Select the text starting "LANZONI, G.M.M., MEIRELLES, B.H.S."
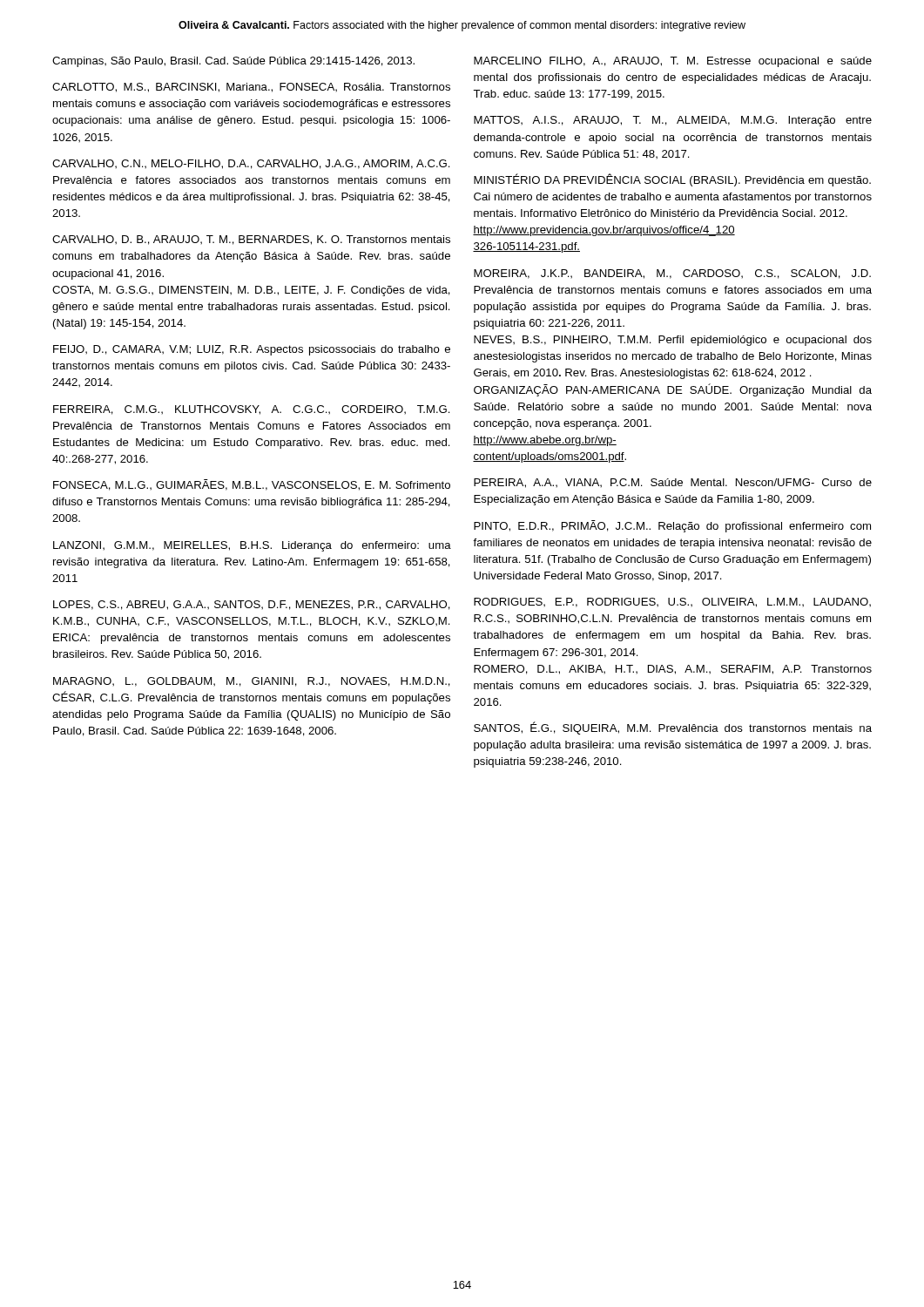This screenshot has width=924, height=1307. pyautogui.click(x=251, y=561)
